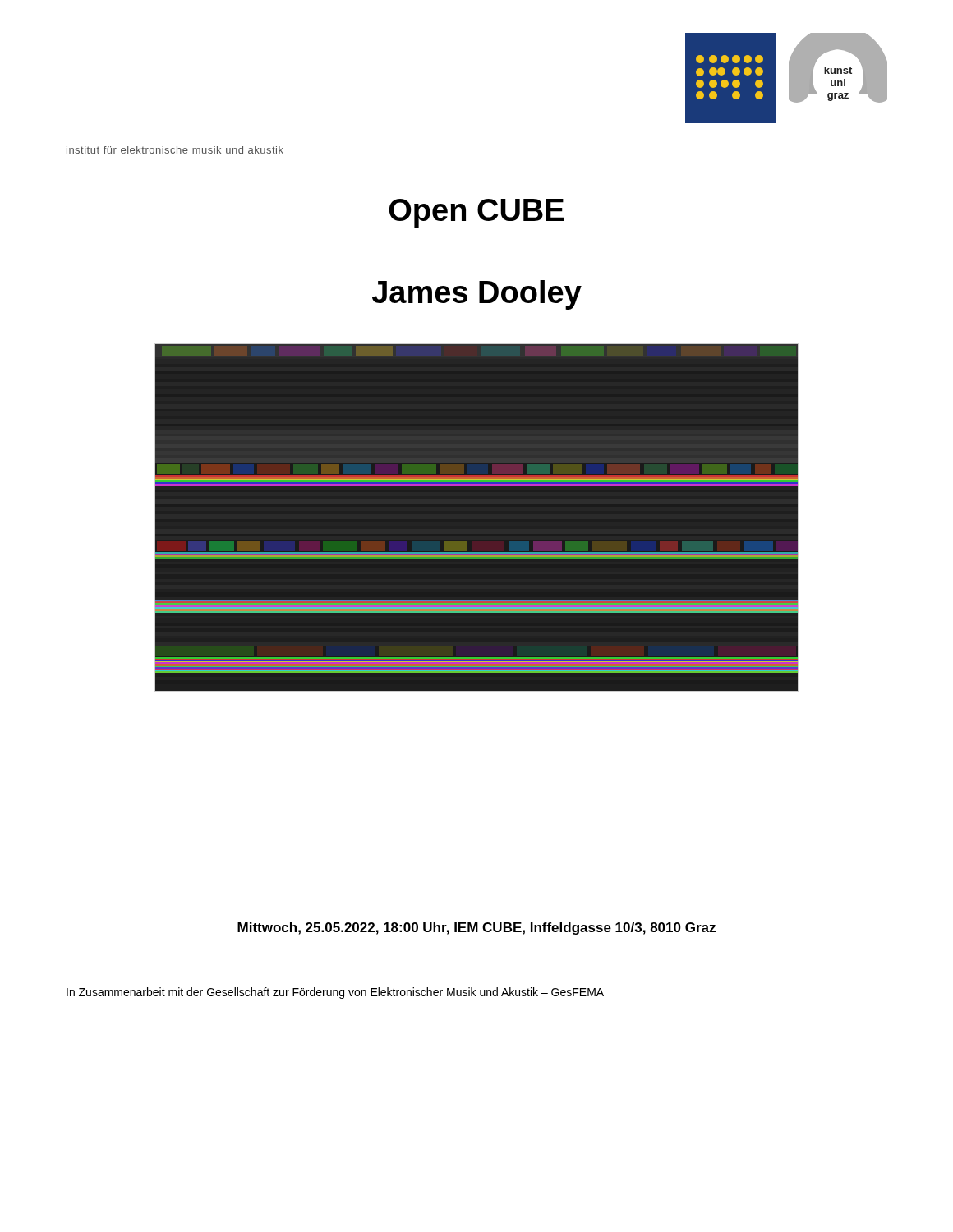
Task: Find "James Dooley" on this page
Action: click(476, 293)
